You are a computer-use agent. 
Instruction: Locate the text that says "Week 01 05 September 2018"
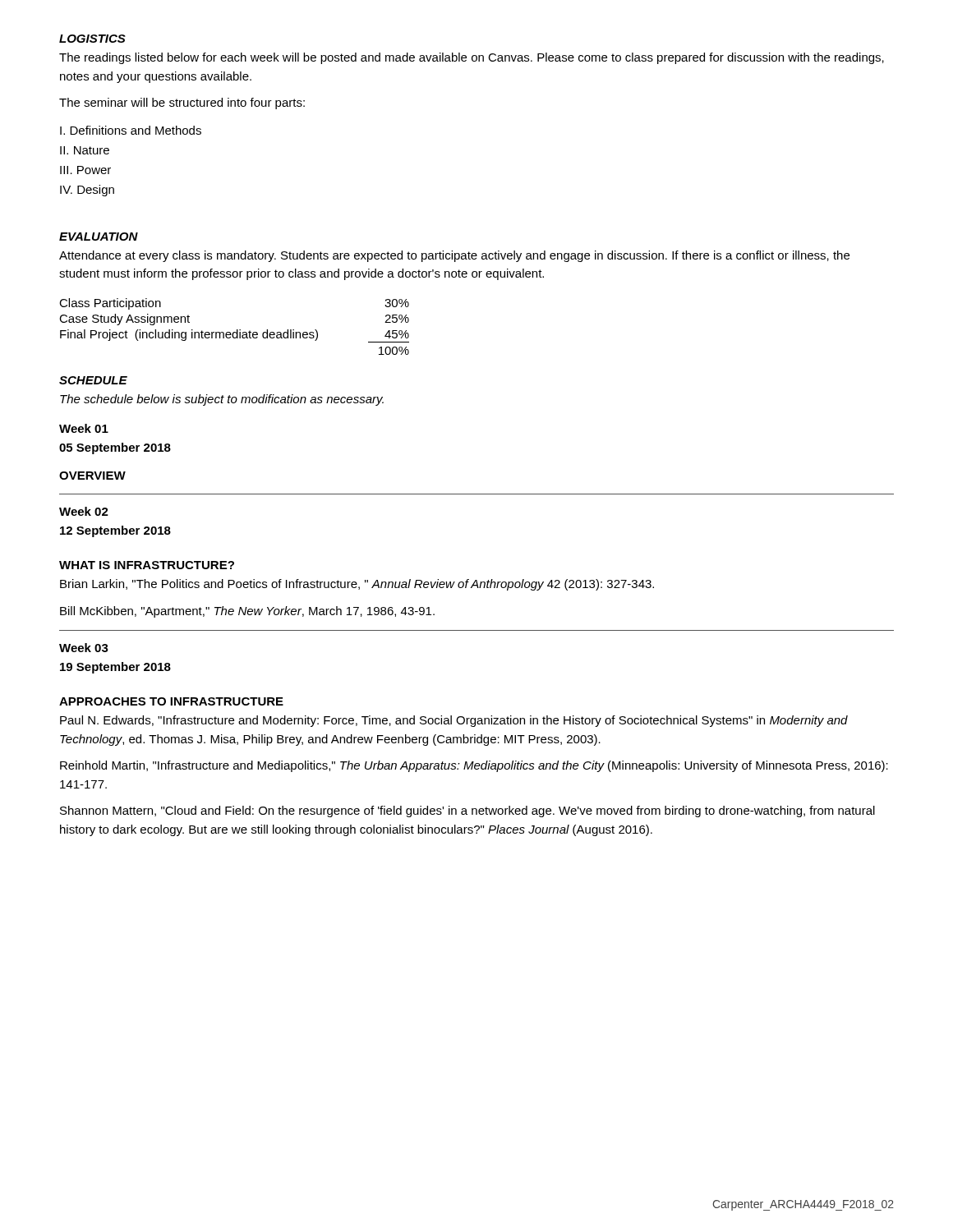[84, 428]
